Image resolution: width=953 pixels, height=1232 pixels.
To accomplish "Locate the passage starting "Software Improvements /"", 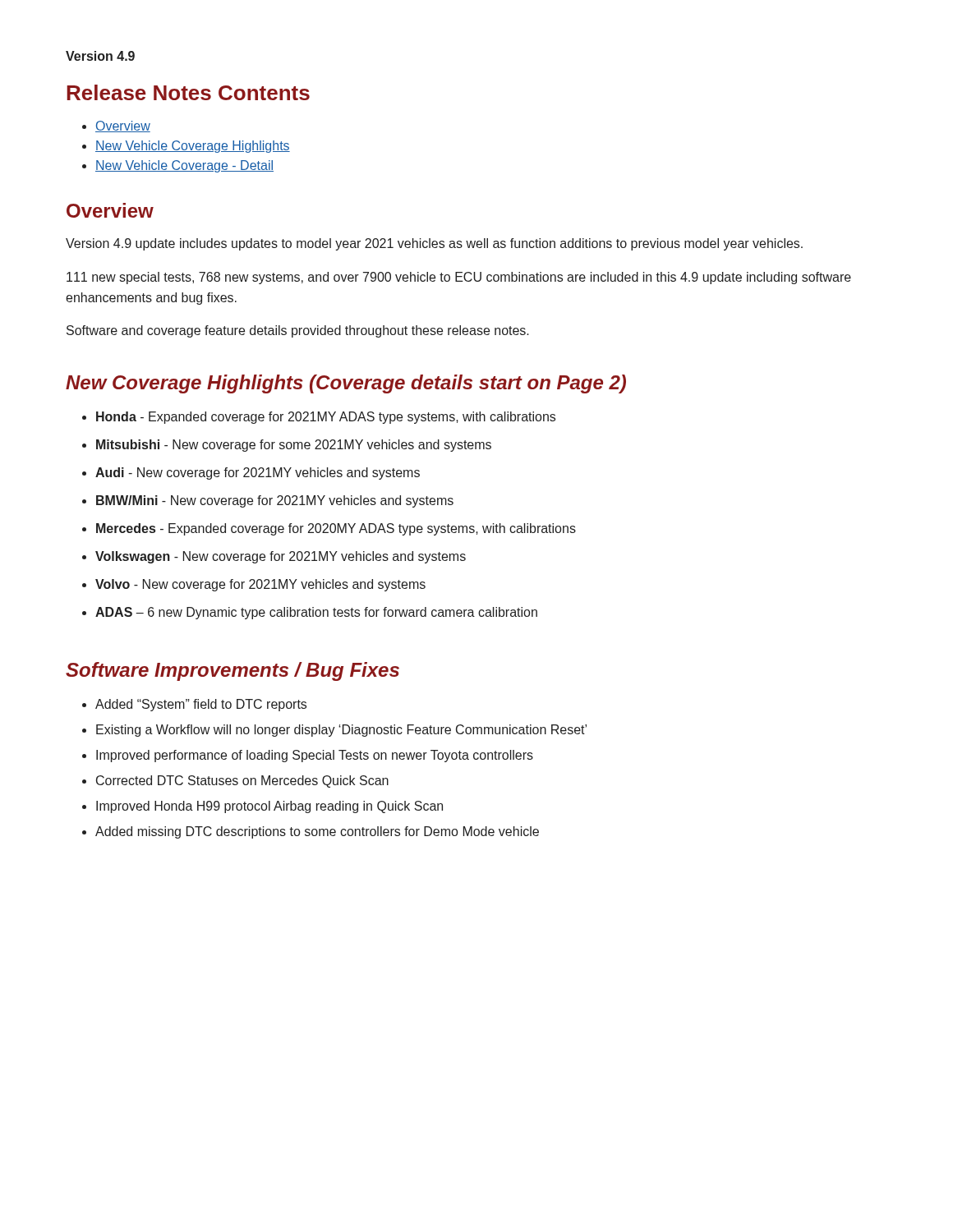I will tap(233, 670).
